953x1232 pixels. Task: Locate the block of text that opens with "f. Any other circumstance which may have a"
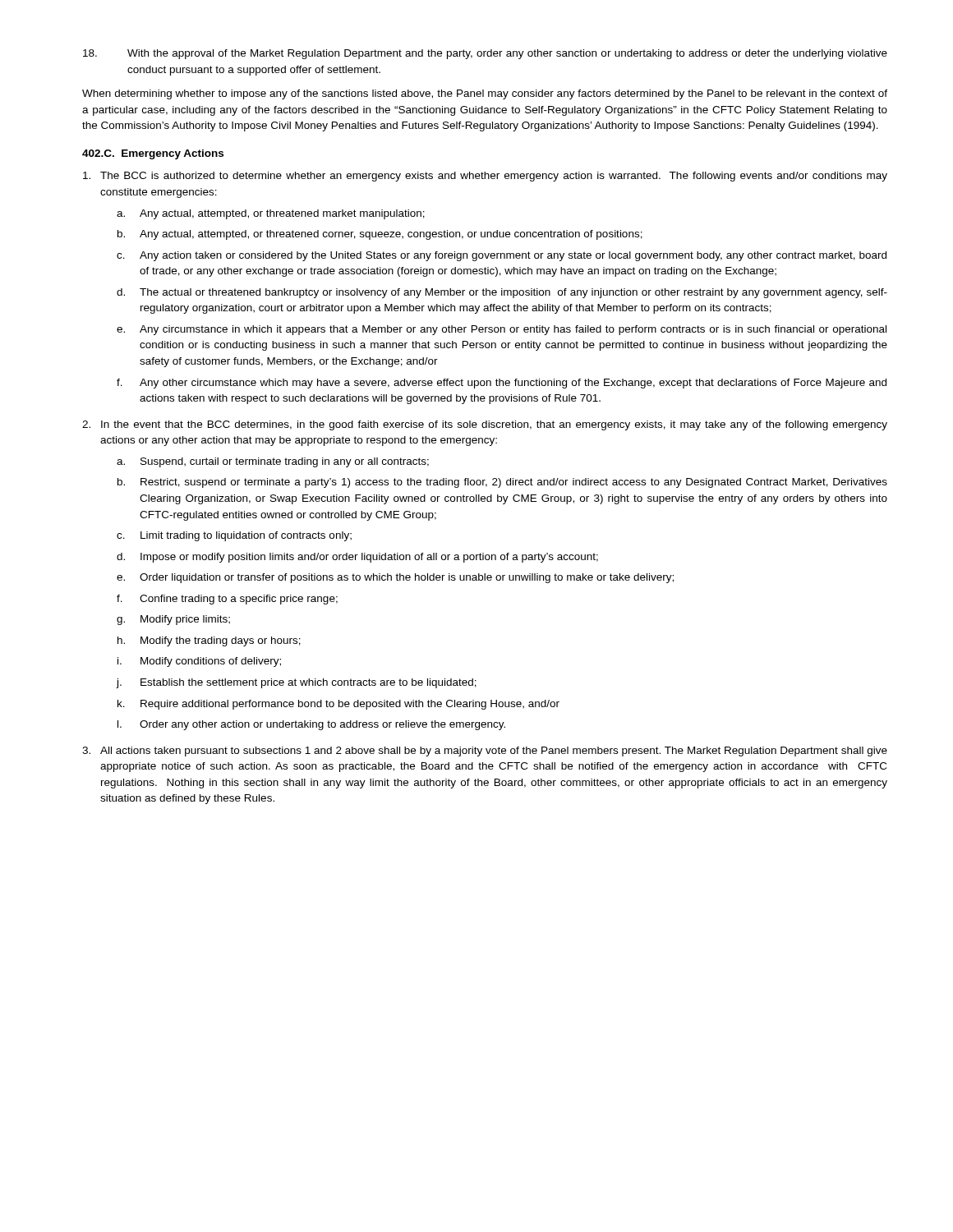coord(502,390)
